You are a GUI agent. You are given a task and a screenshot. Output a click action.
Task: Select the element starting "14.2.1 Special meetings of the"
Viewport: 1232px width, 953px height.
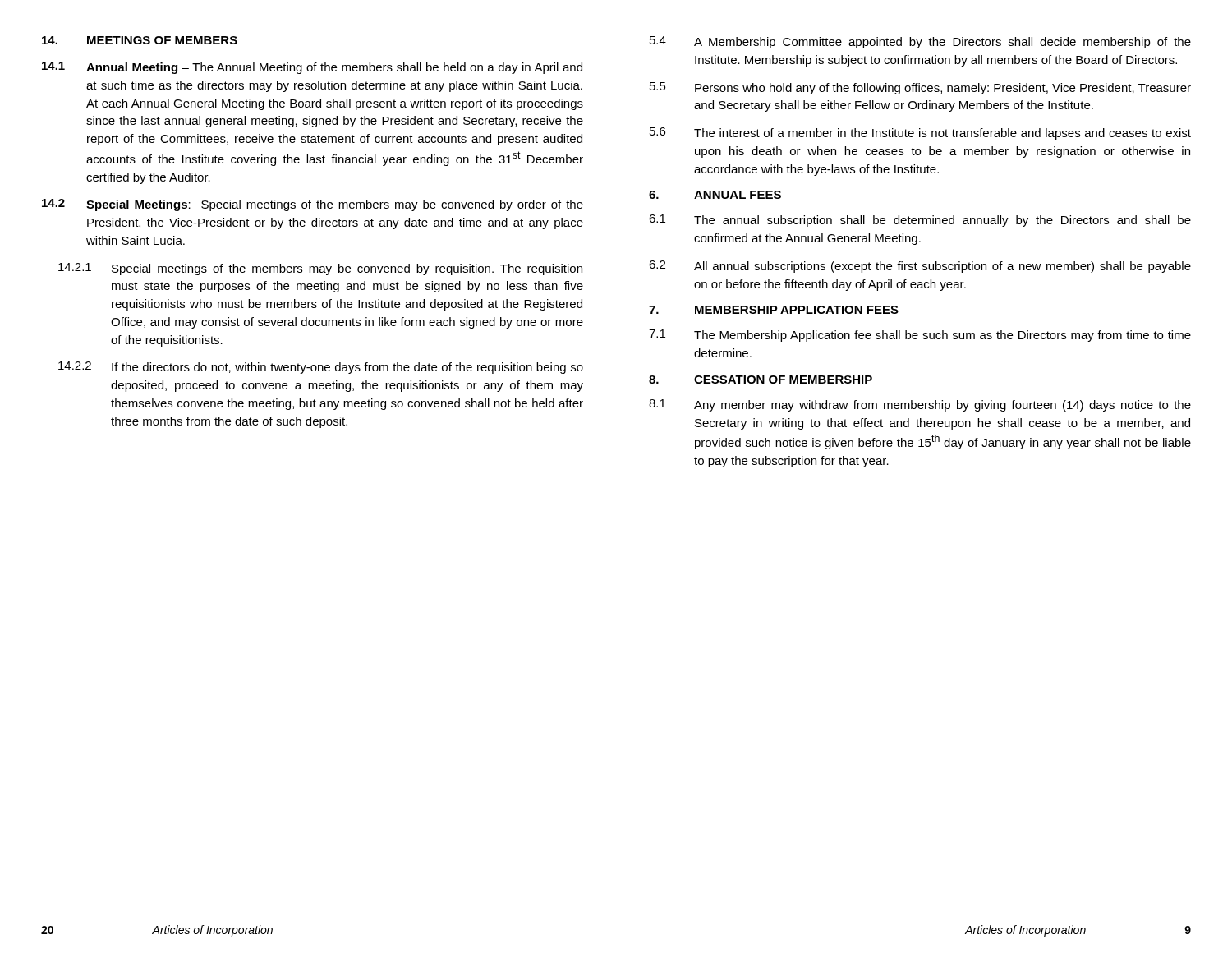coord(320,304)
